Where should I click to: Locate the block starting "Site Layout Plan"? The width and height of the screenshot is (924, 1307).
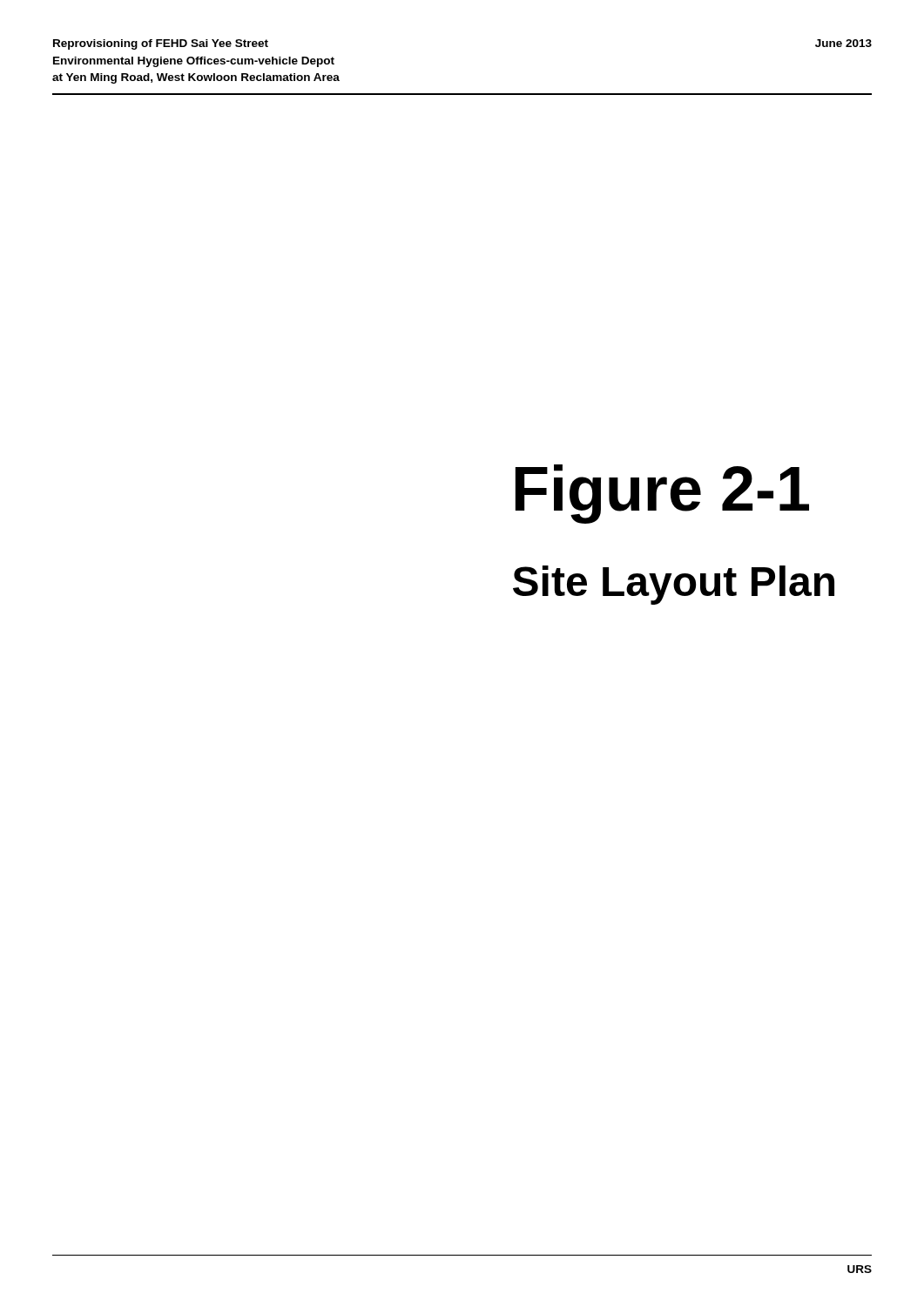click(x=674, y=582)
